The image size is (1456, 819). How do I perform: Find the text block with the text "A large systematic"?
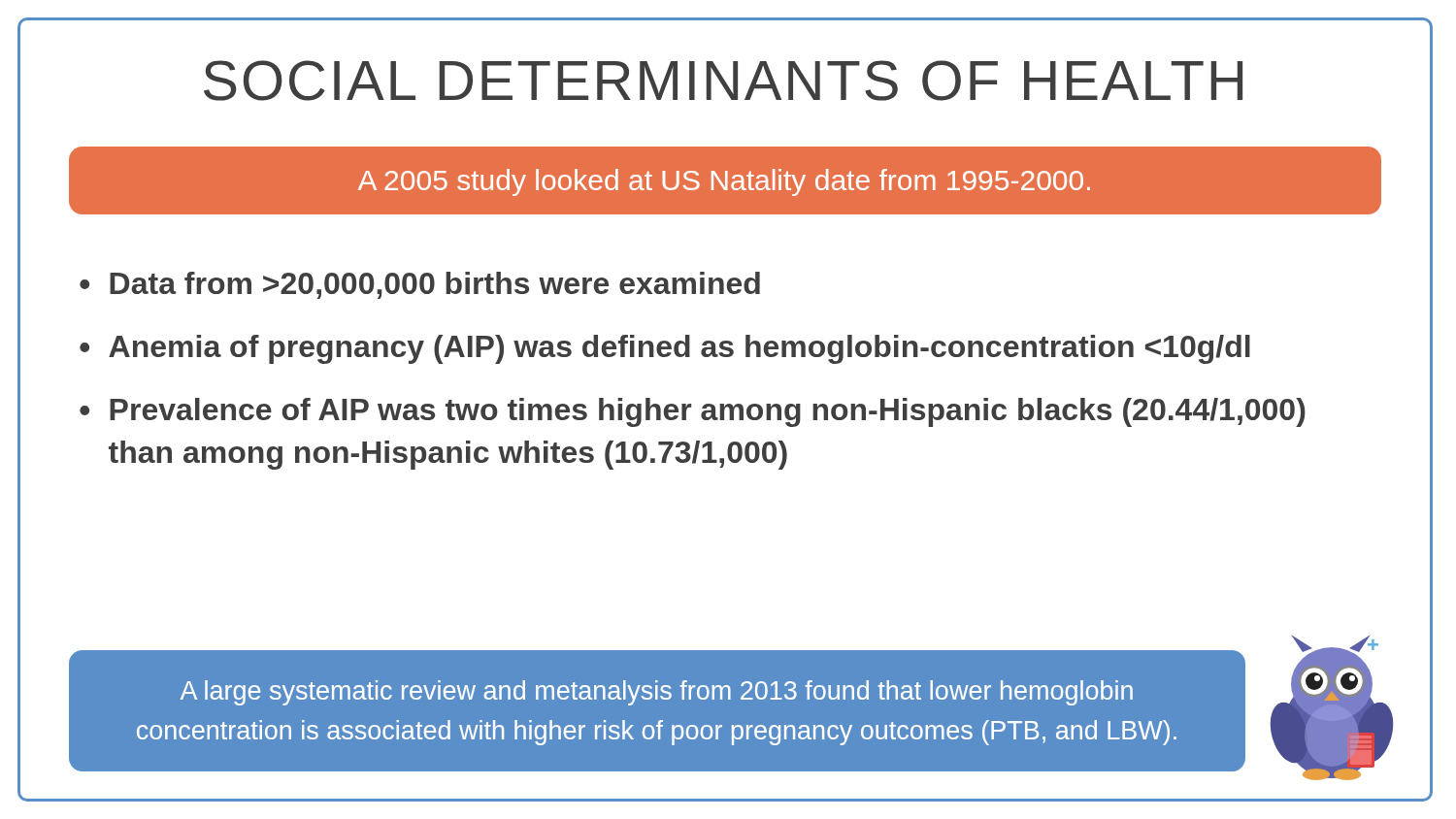[657, 711]
